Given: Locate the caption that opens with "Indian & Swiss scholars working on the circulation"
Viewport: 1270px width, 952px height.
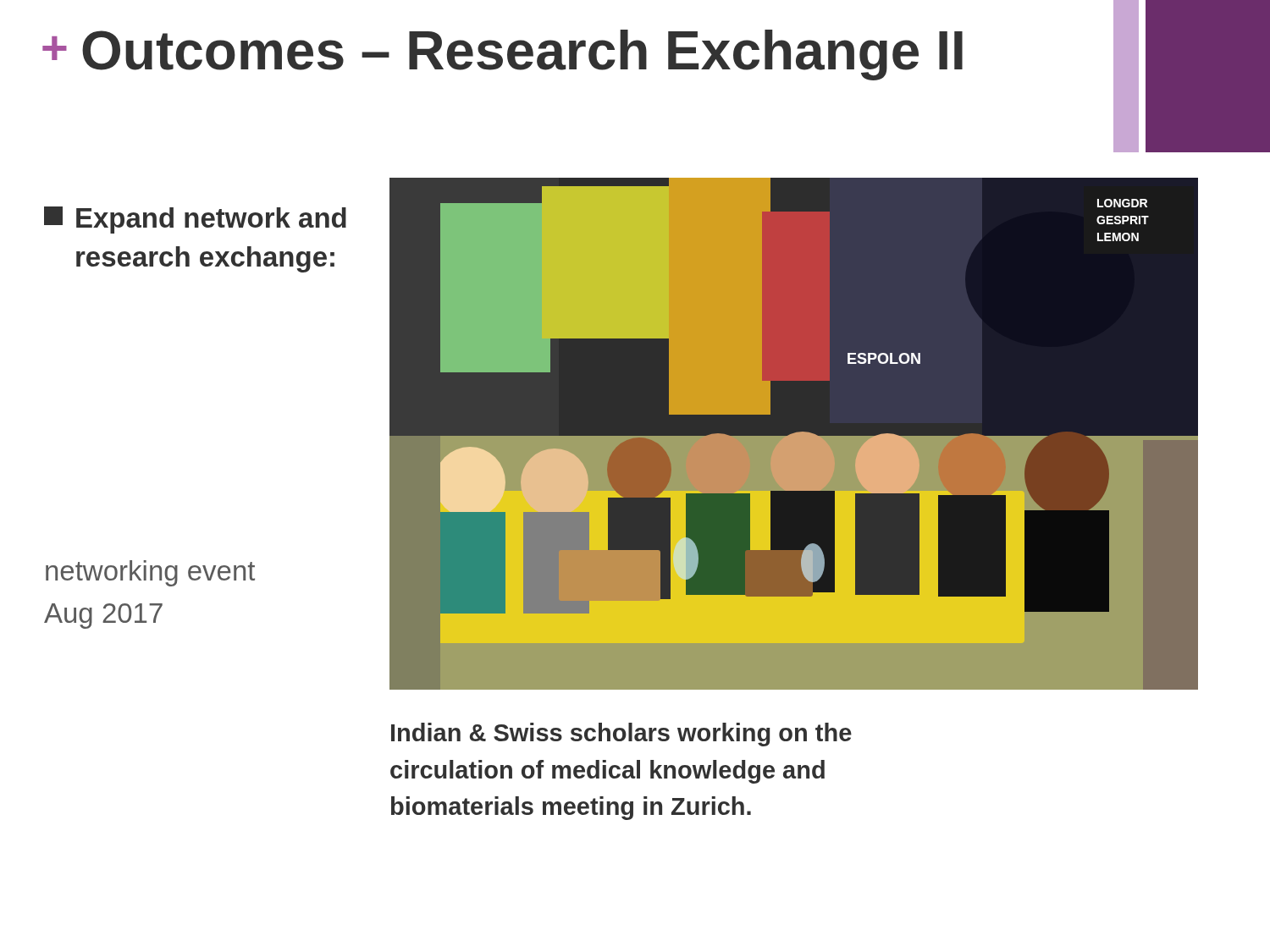Looking at the screenshot, I should 621,770.
